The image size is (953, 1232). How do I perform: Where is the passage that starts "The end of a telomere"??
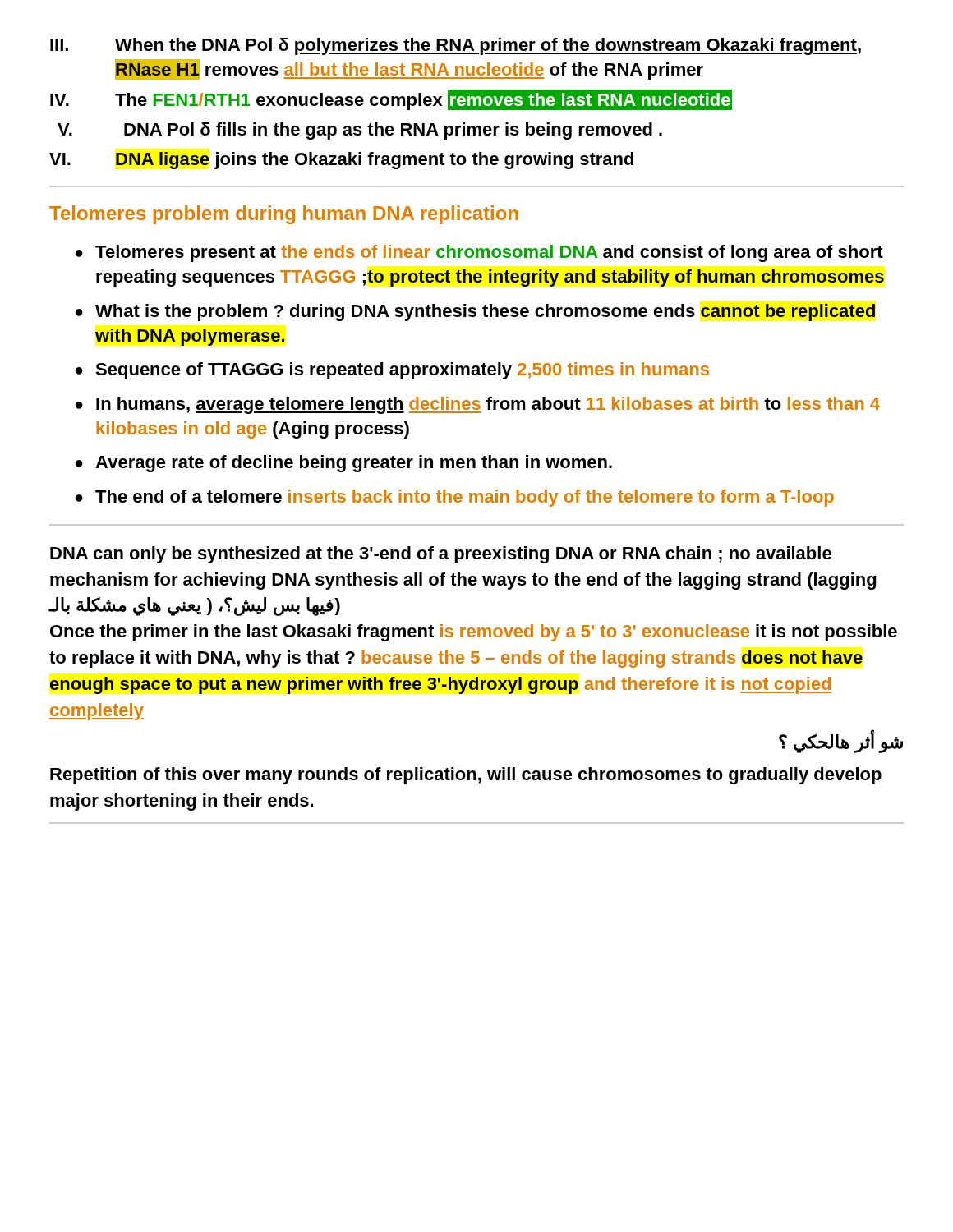(465, 497)
